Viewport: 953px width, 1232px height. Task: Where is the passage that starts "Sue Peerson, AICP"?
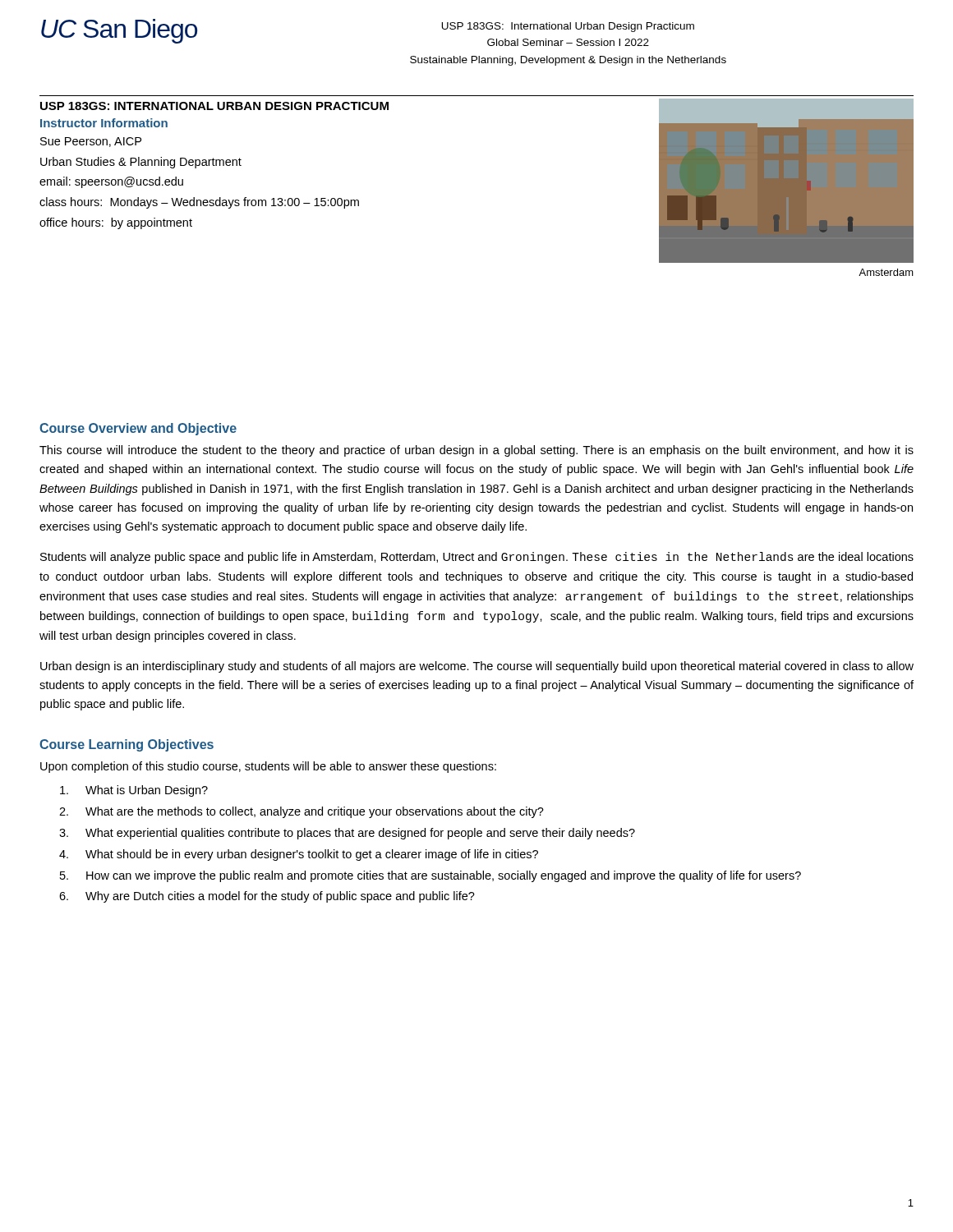pyautogui.click(x=91, y=142)
